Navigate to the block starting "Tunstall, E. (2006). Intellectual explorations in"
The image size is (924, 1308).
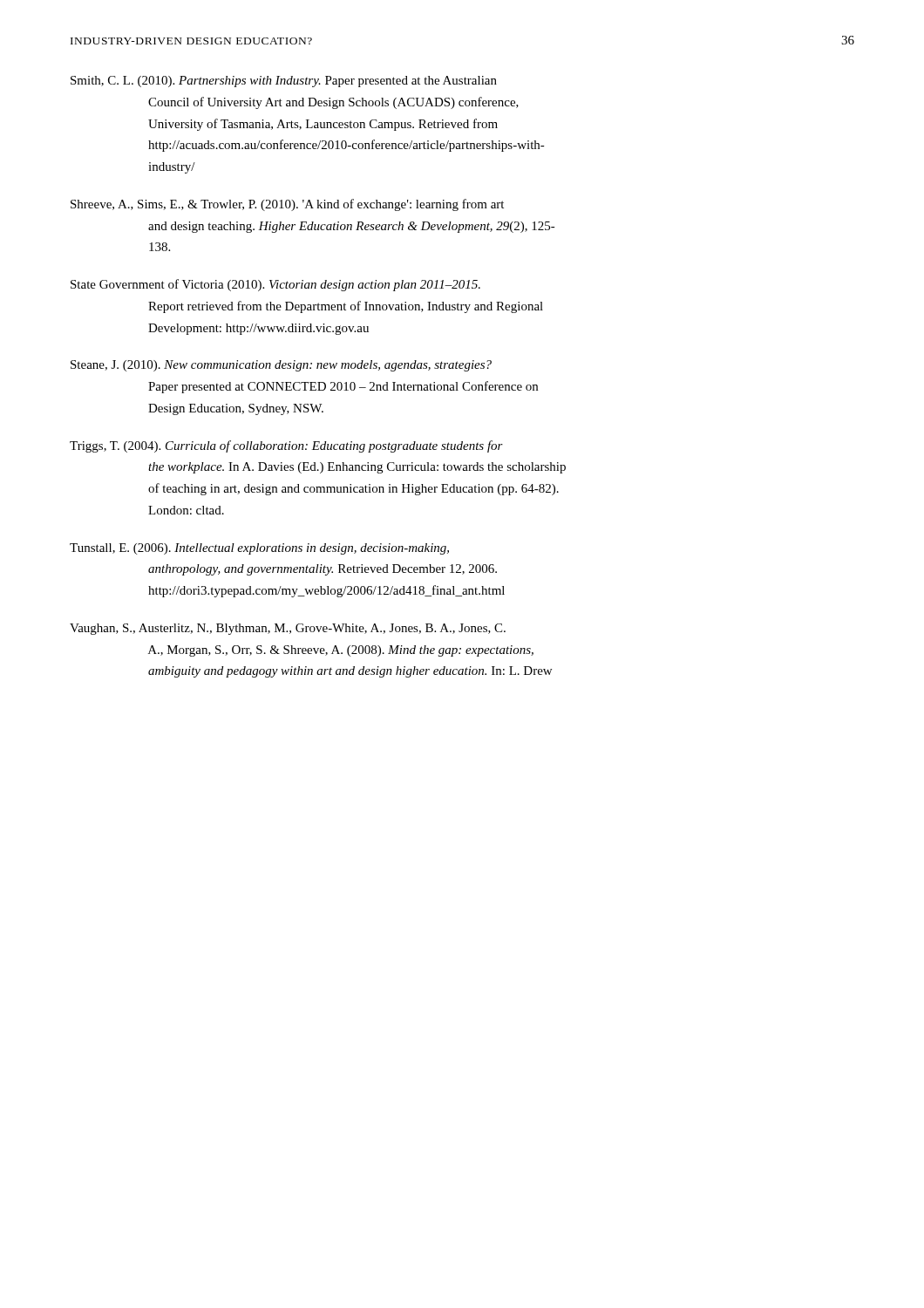coord(287,569)
